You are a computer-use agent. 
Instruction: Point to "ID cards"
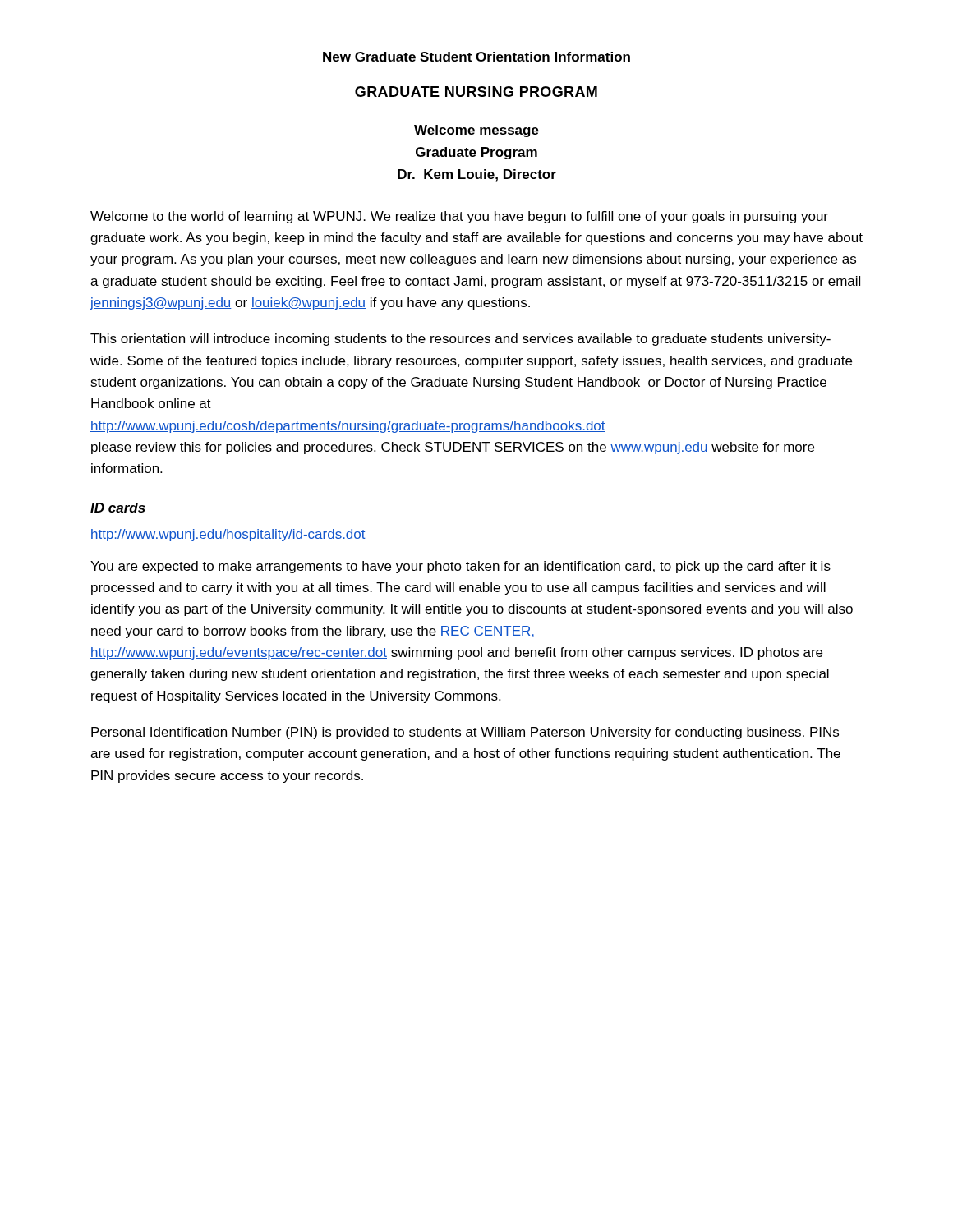pyautogui.click(x=118, y=508)
